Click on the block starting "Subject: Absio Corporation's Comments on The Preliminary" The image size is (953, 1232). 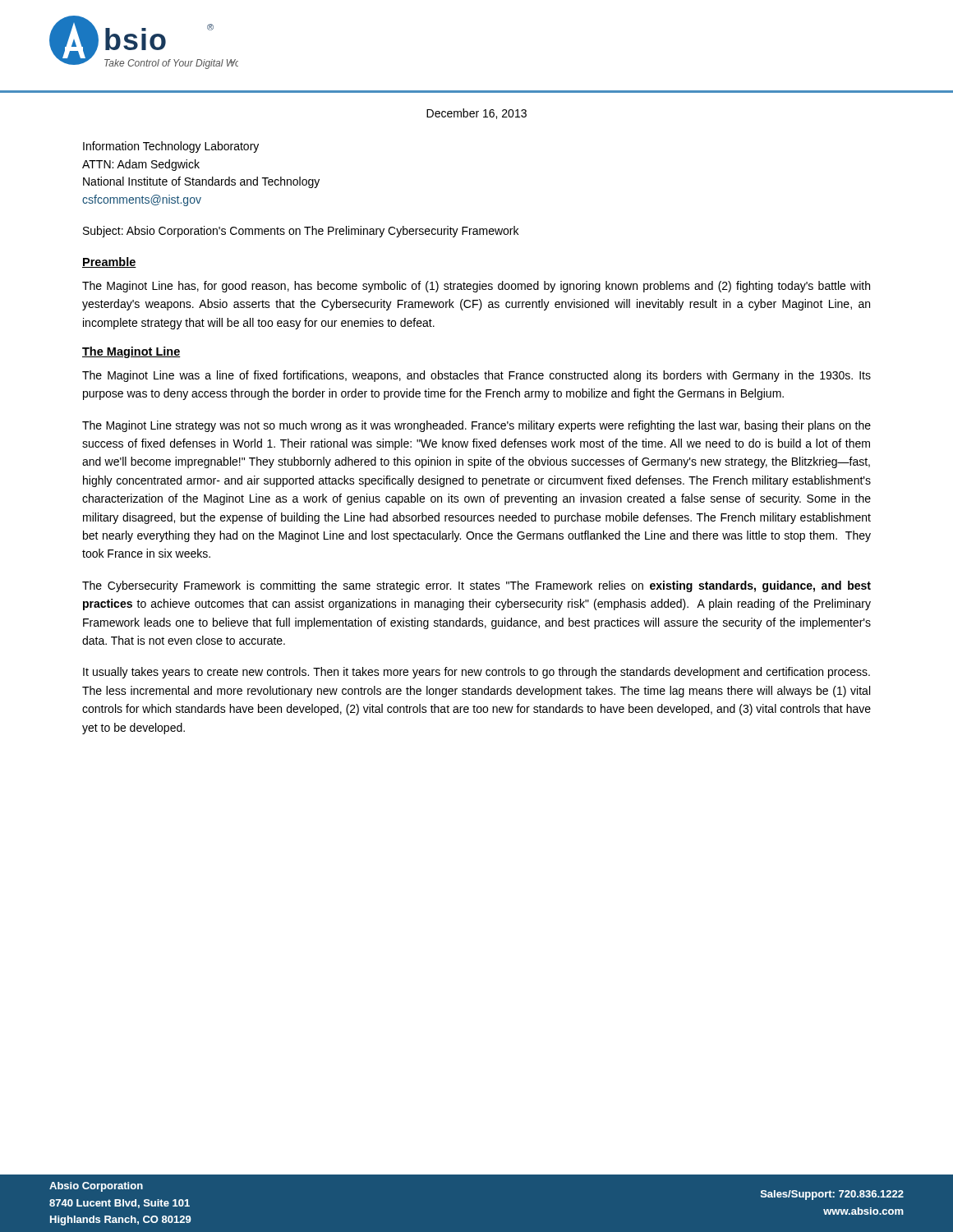pos(300,231)
